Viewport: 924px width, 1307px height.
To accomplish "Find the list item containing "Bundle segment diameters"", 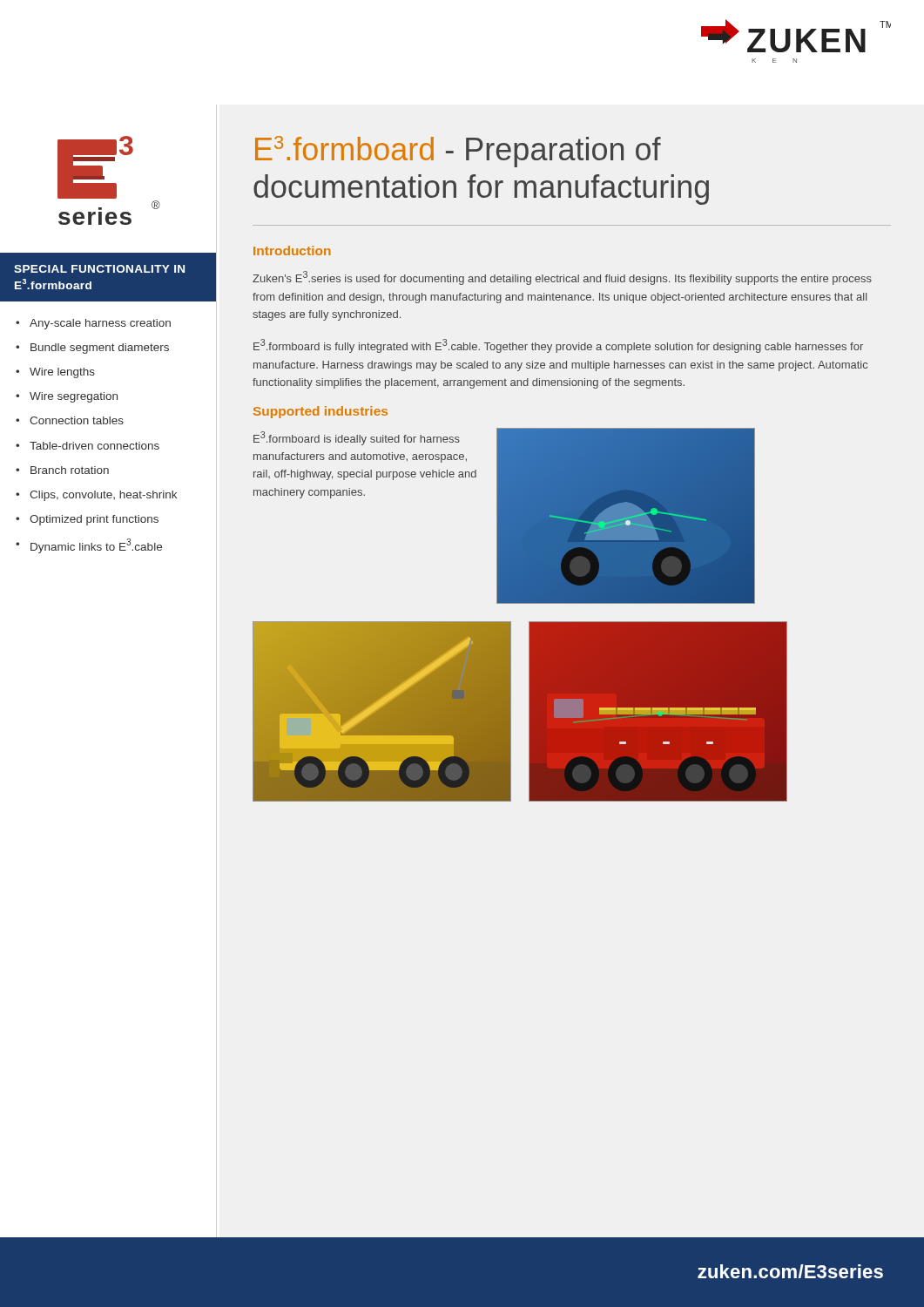I will coord(100,347).
